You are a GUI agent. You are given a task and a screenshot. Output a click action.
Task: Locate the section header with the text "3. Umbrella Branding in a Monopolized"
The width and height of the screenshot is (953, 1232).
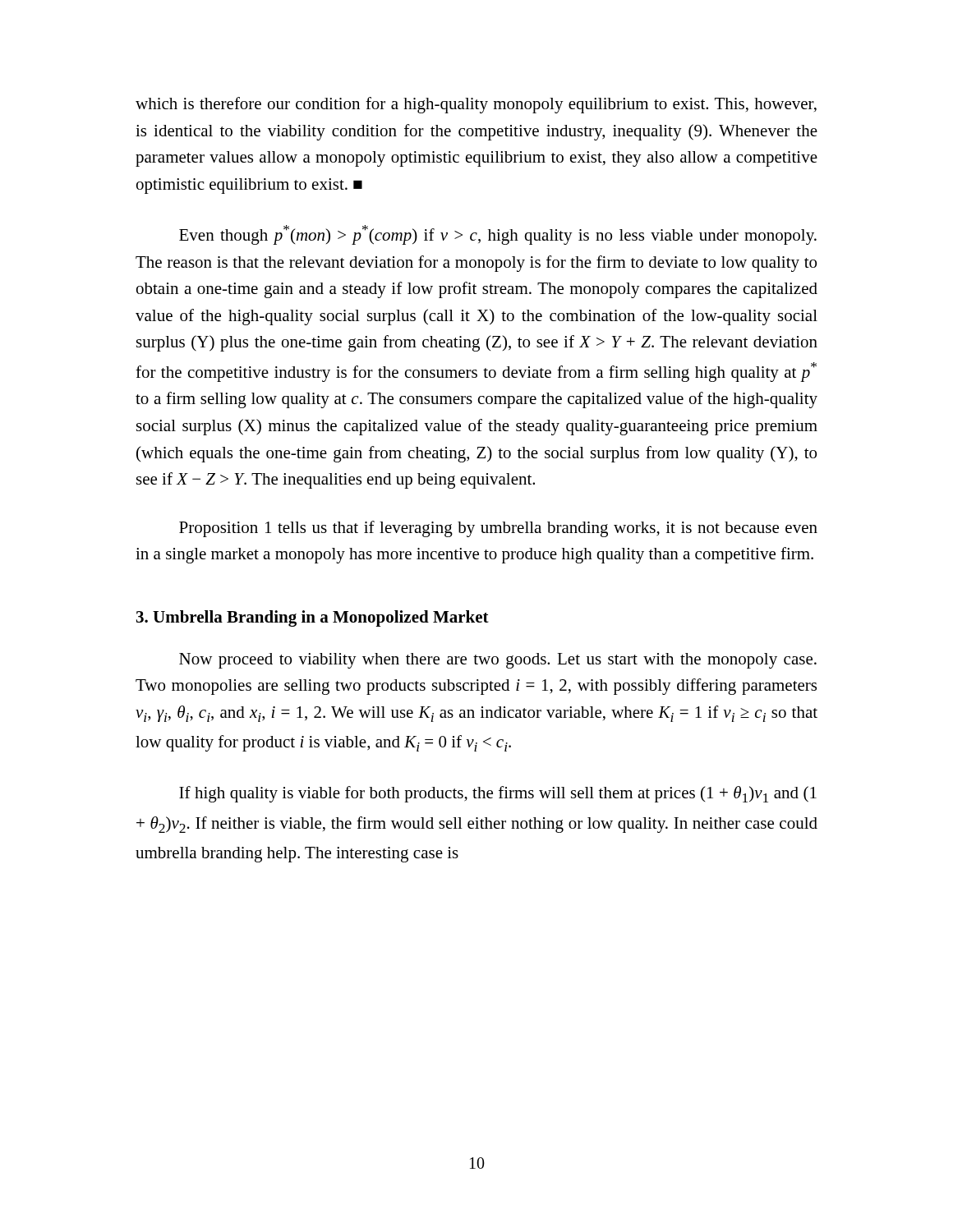point(312,617)
